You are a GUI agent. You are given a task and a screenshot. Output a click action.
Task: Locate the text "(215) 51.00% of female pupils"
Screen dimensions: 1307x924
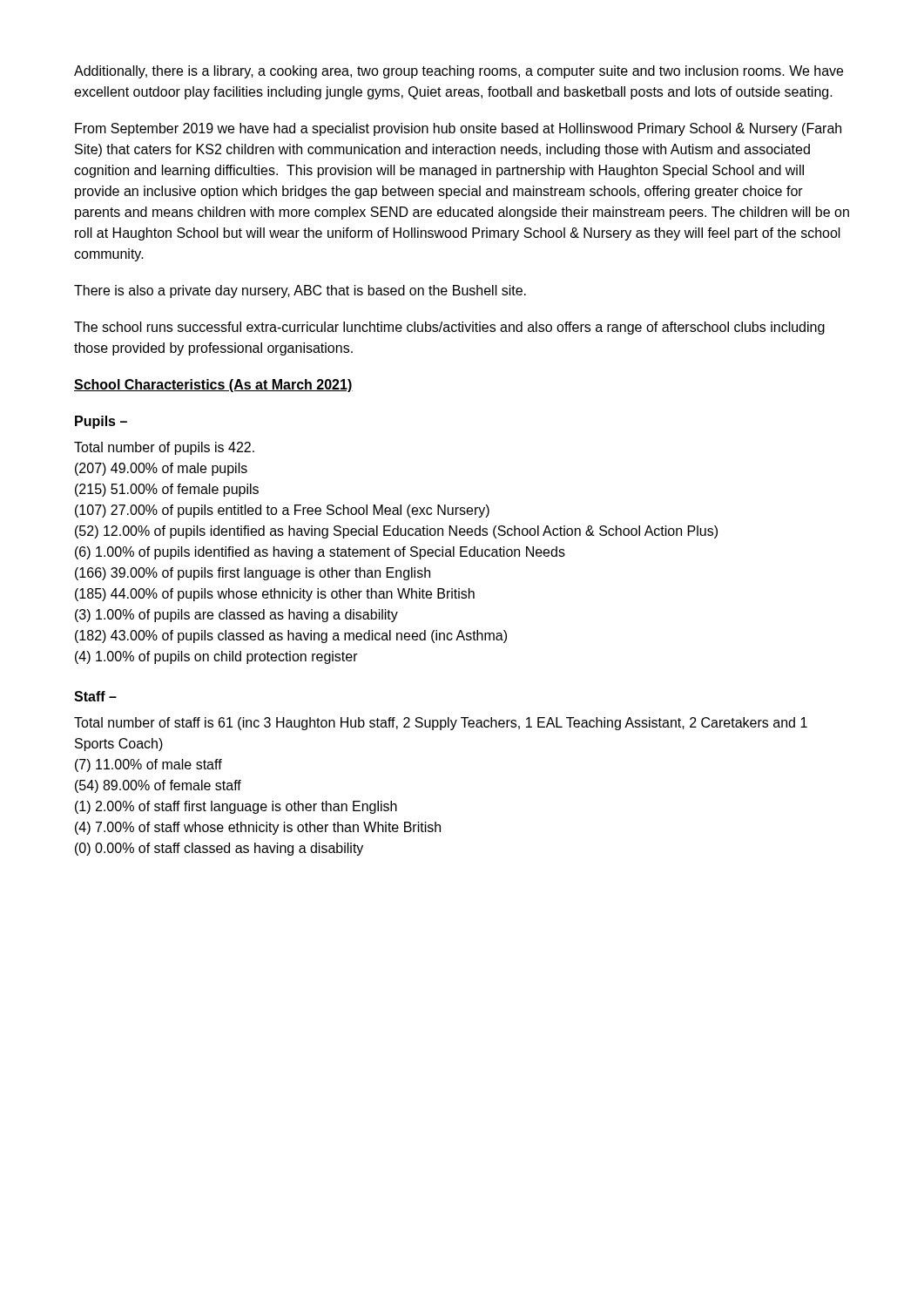tap(167, 490)
